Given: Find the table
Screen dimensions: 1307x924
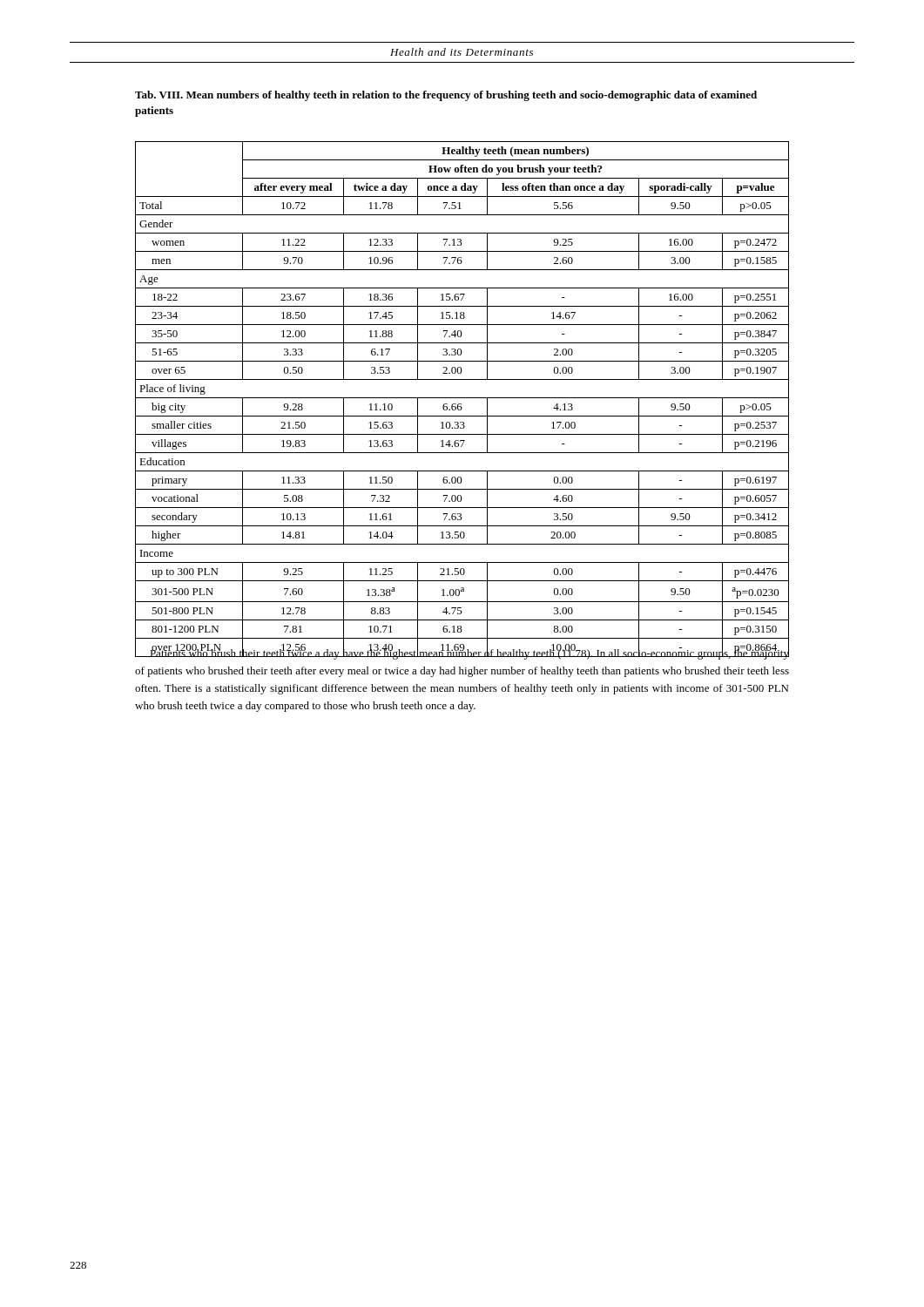Looking at the screenshot, I should pyautogui.click(x=462, y=399).
